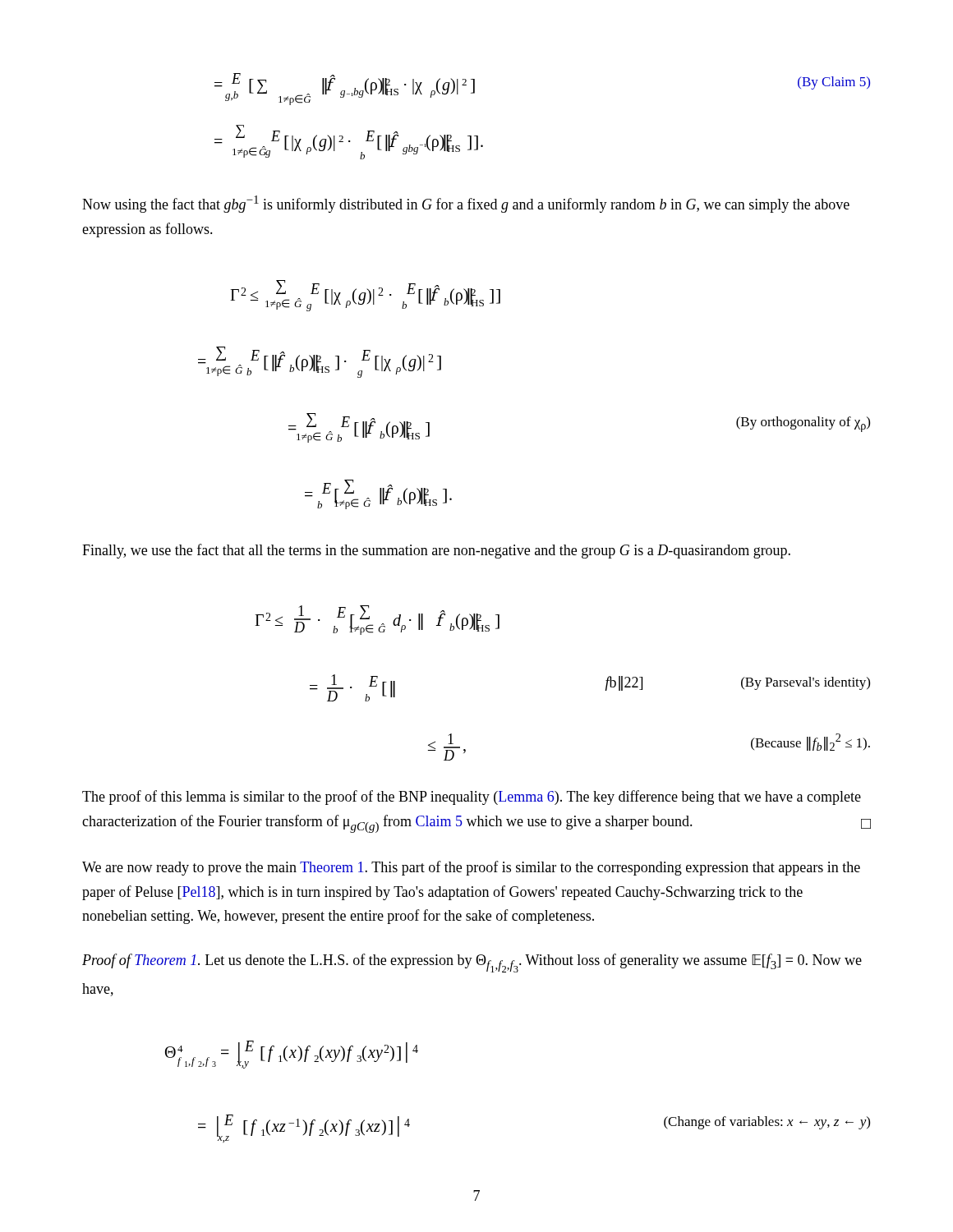The width and height of the screenshot is (953, 1232).
Task: Click on the text block that says "We are now ready to"
Action: coord(471,892)
